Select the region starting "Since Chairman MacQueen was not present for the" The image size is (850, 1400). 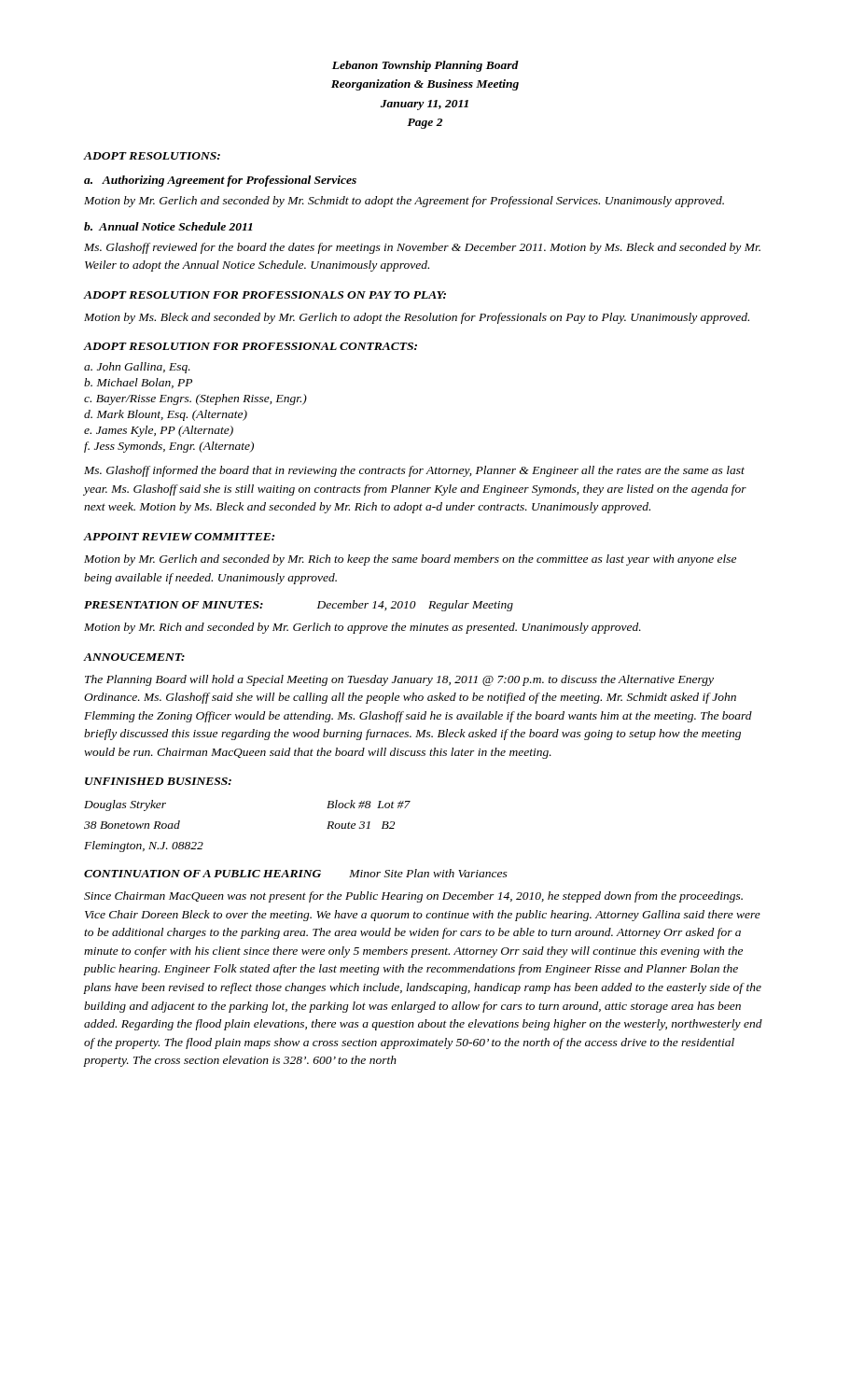[x=423, y=978]
